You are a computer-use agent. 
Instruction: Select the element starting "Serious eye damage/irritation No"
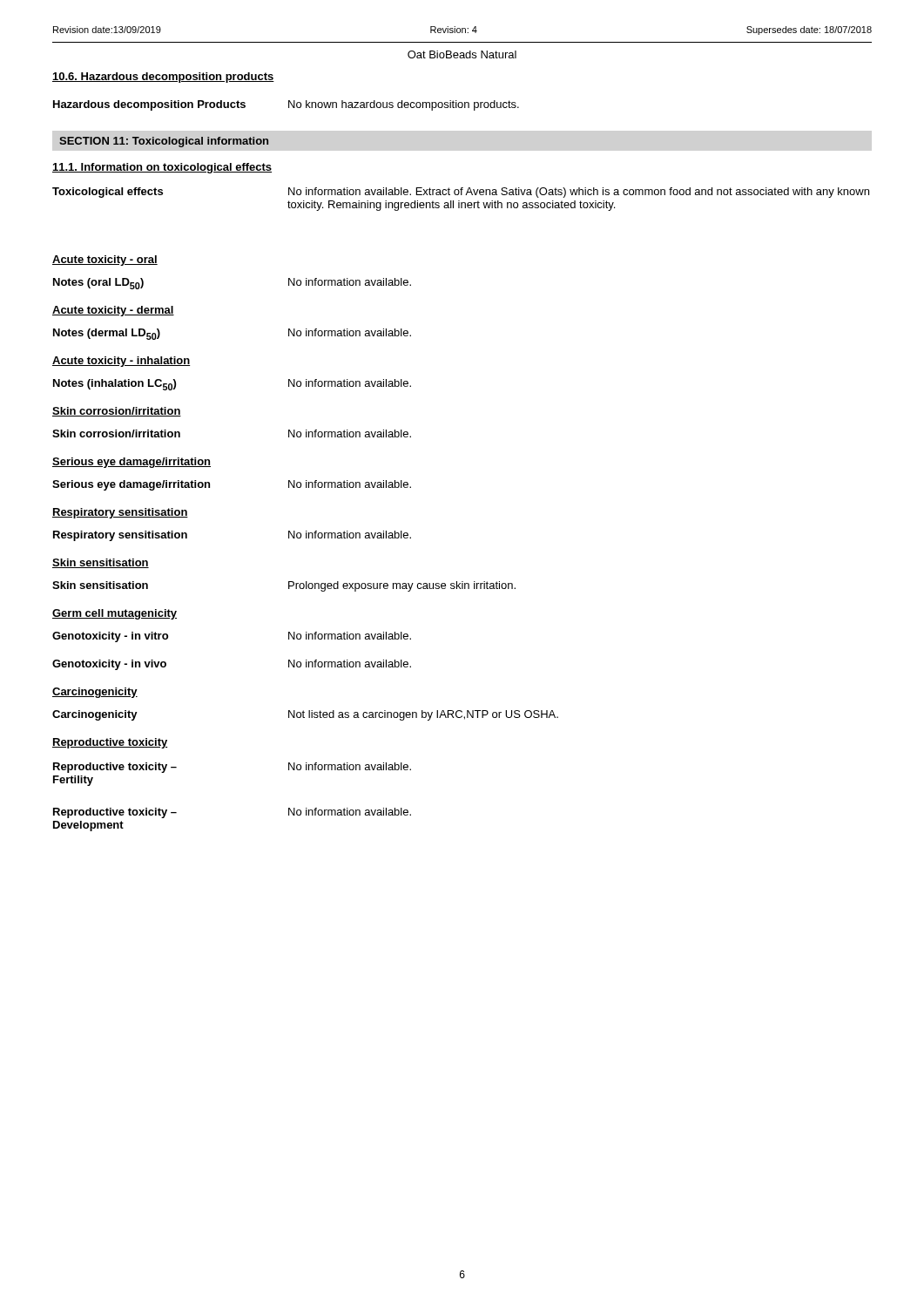click(123, 485)
